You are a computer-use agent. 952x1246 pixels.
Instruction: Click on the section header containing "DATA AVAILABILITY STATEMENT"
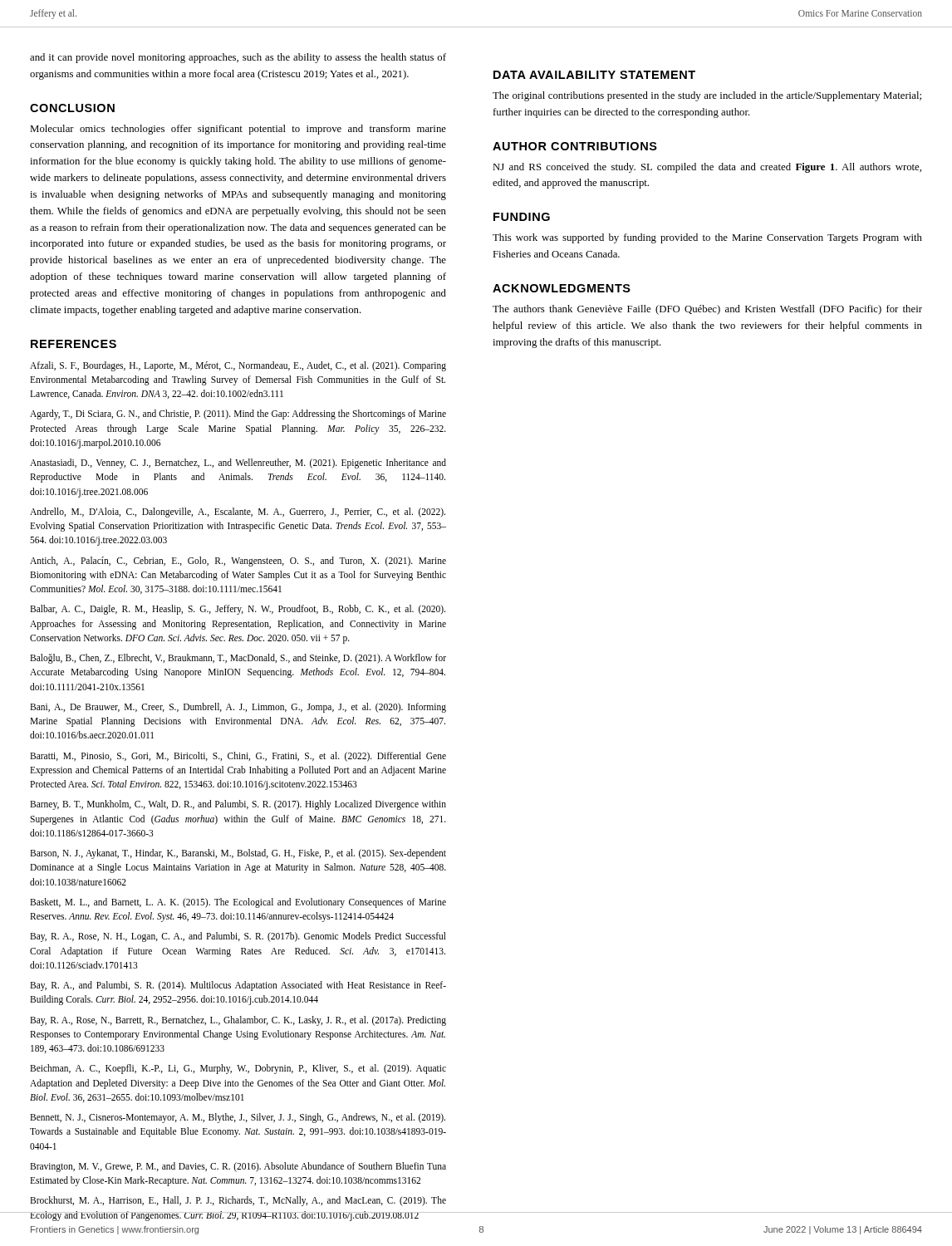click(x=594, y=75)
